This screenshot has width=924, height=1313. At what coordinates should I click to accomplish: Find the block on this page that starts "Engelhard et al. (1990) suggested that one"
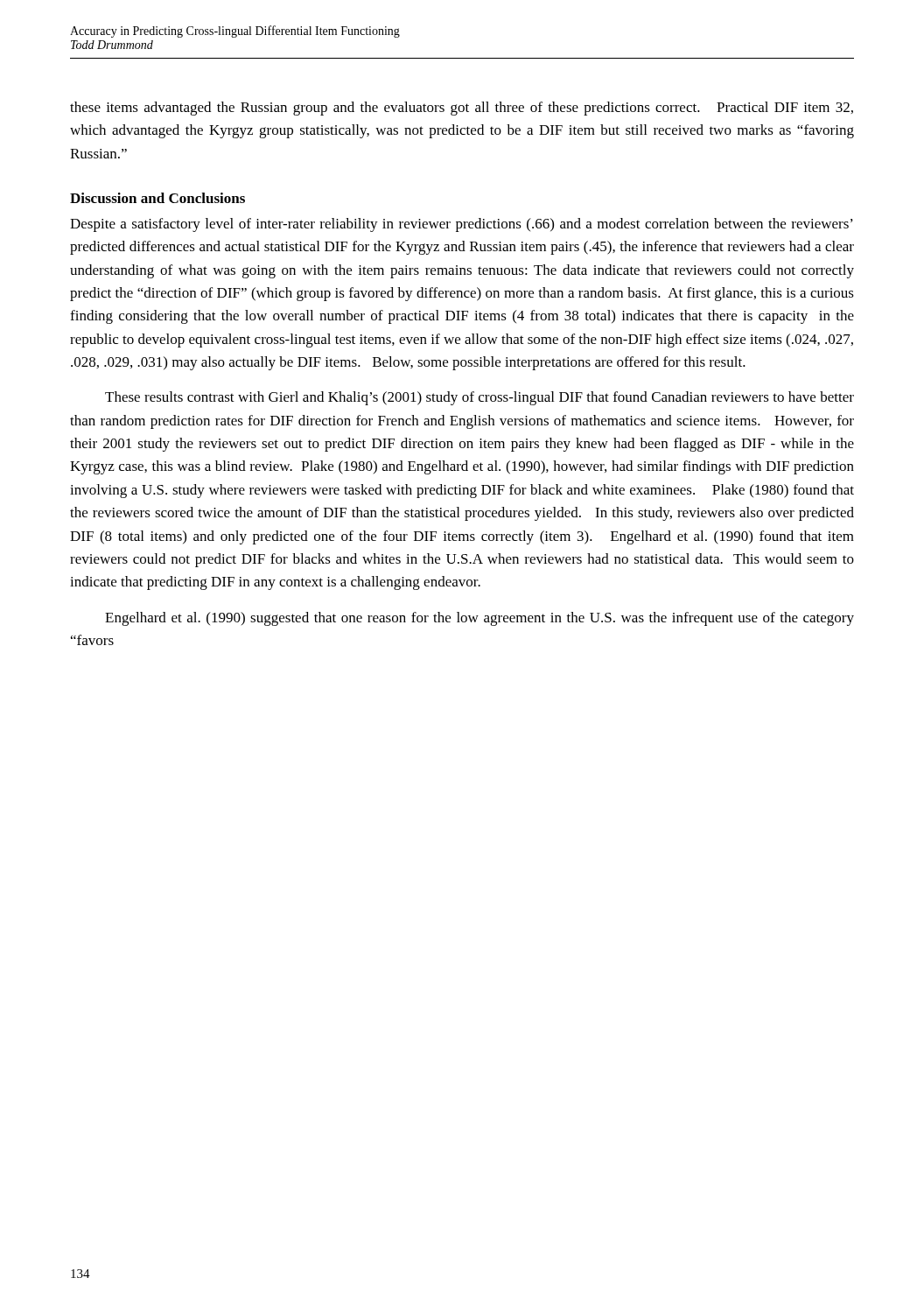[462, 629]
